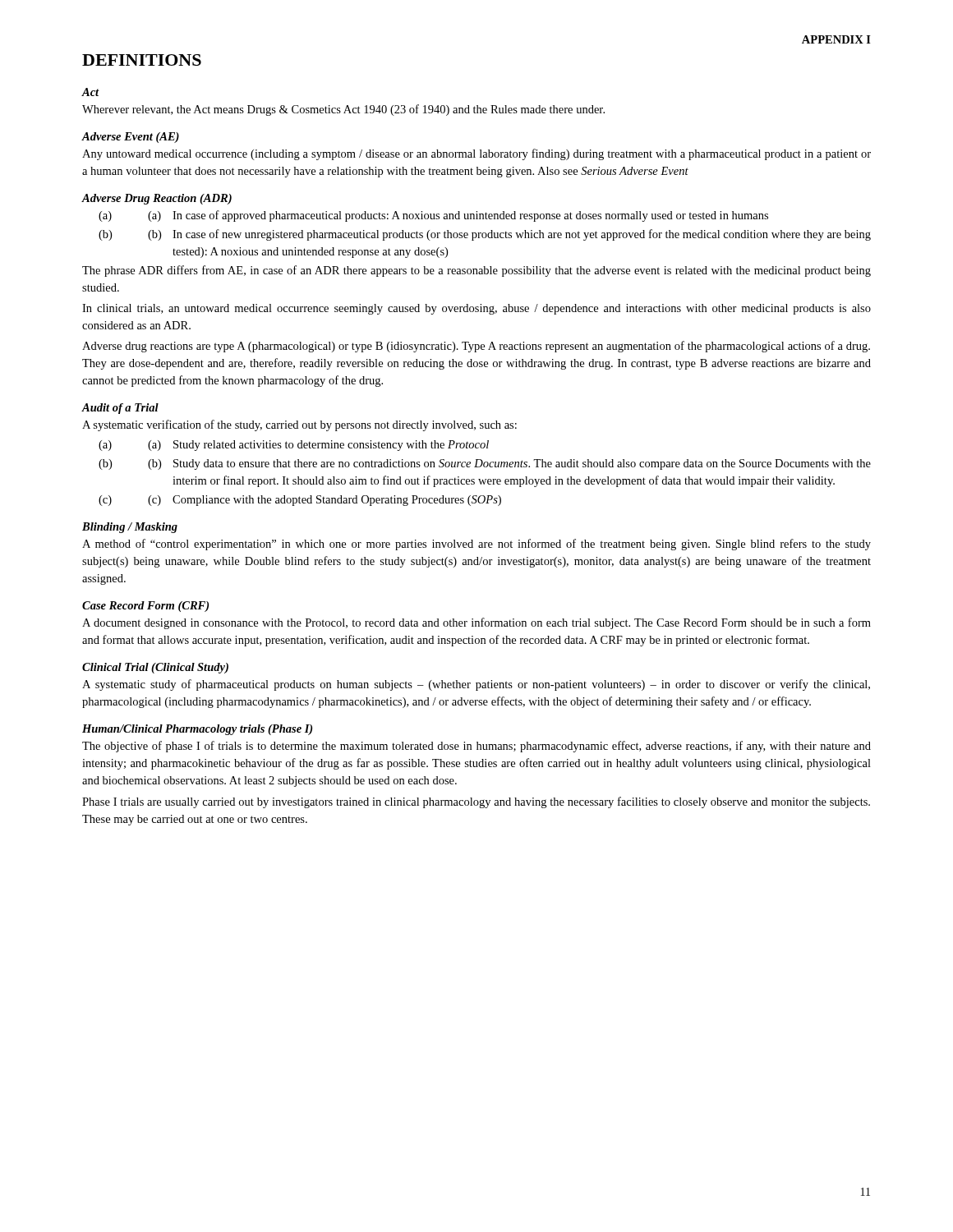
Task: Find the text starting "Adverse Event (AE)"
Action: click(x=131, y=136)
